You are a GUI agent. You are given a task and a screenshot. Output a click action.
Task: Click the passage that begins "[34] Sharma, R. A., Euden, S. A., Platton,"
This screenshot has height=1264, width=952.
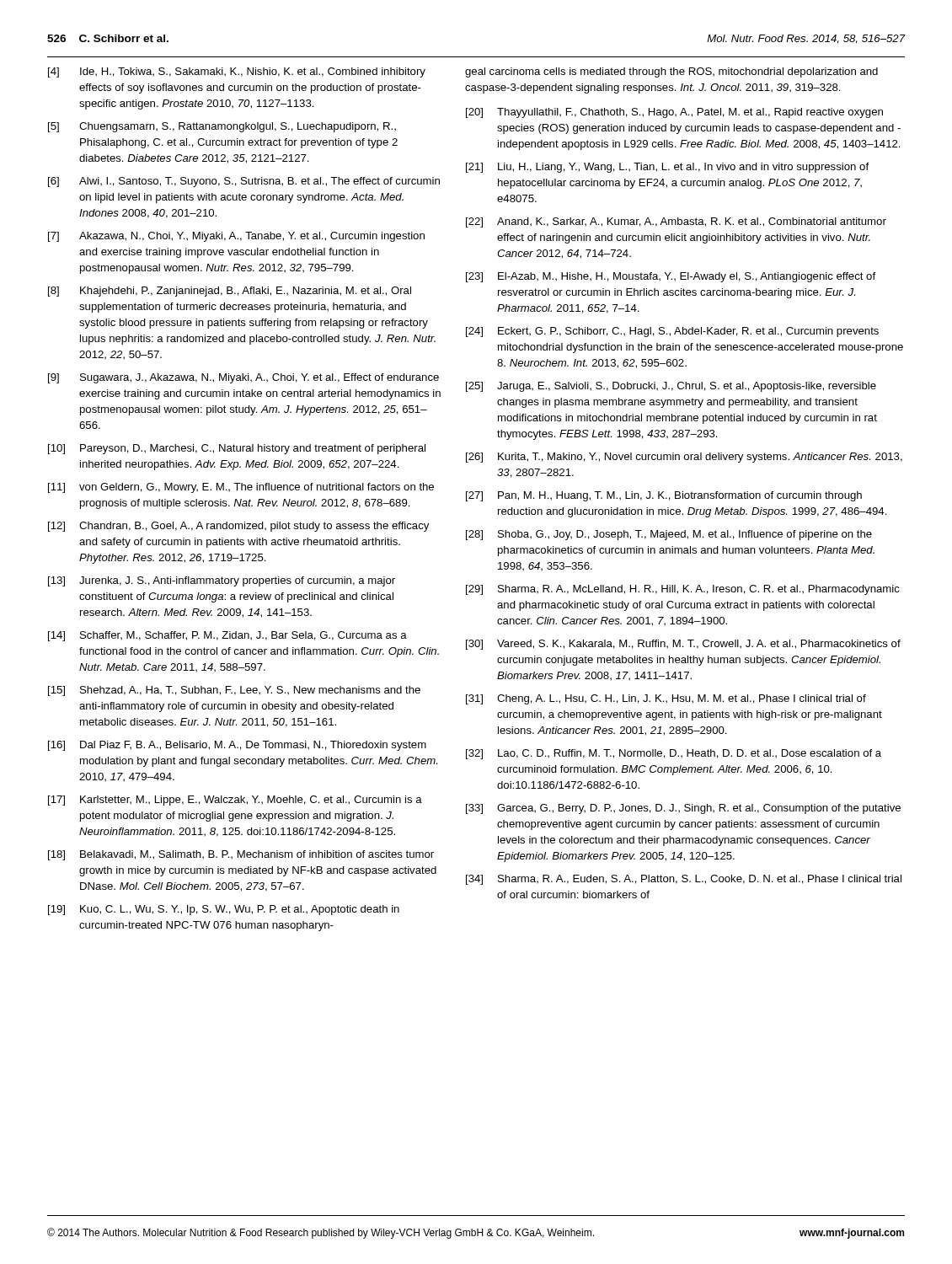pos(685,887)
